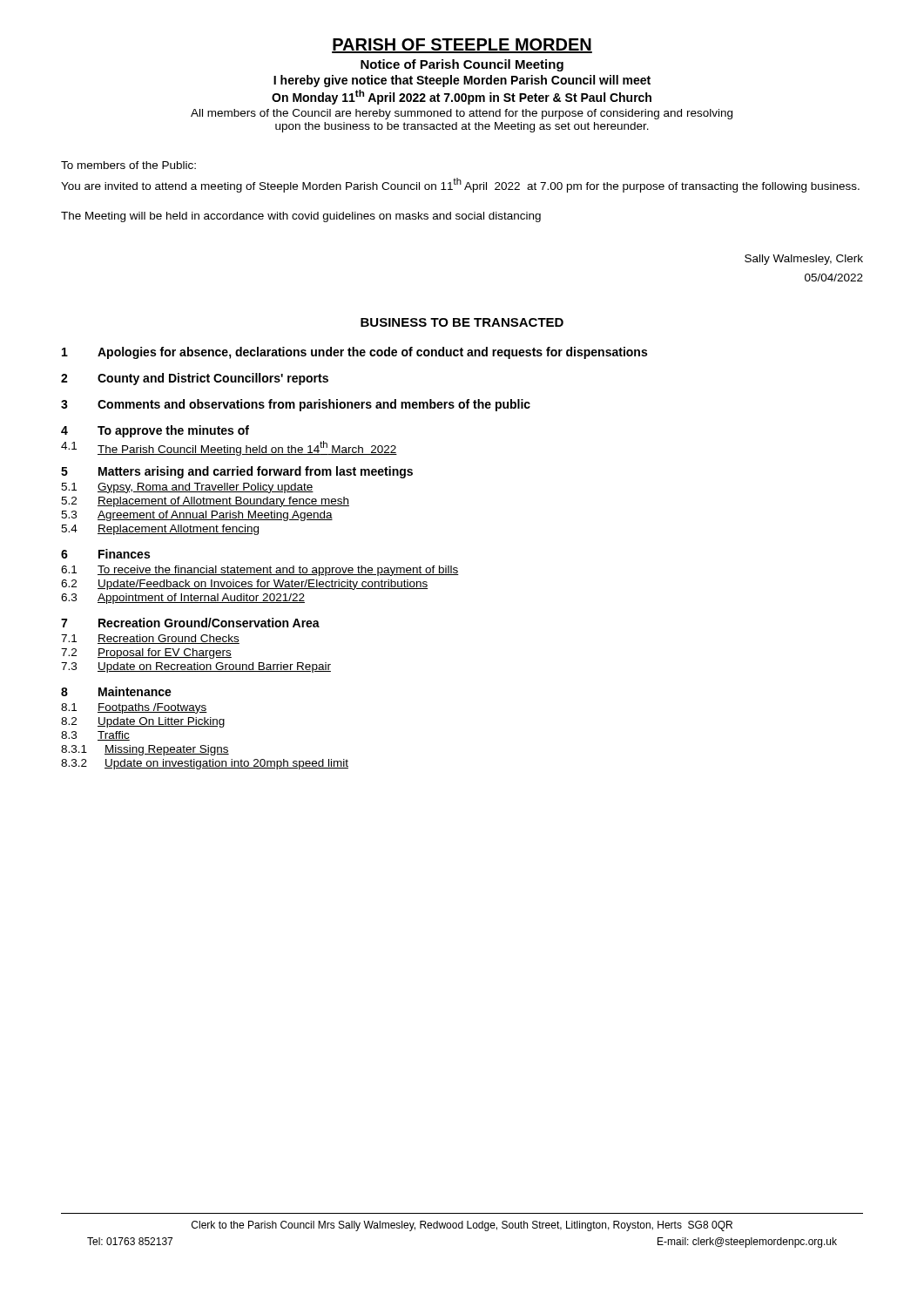
Task: Find the list item with the text "6.3 Appointment of"
Action: pos(183,599)
